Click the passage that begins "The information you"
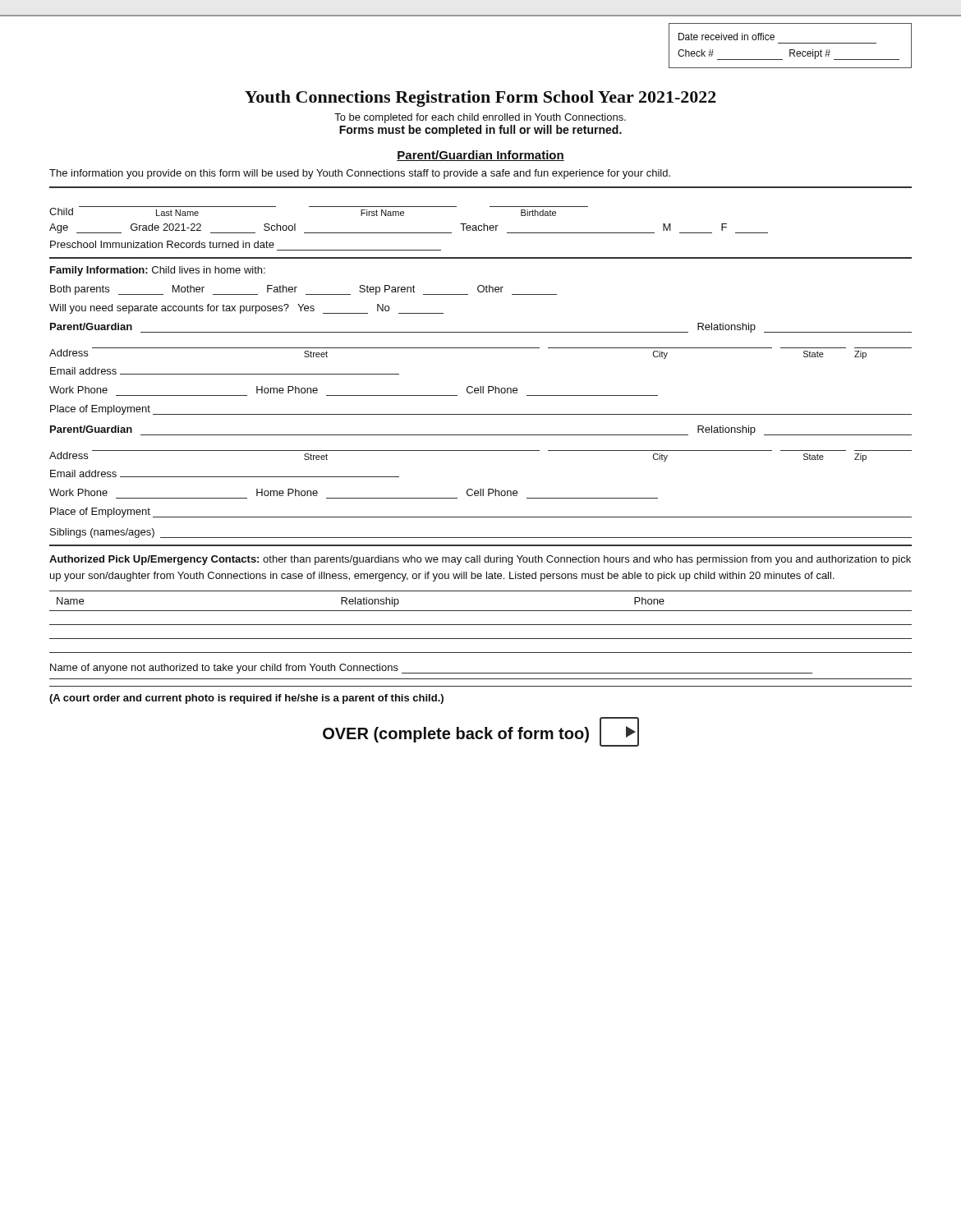This screenshot has width=961, height=1232. (x=360, y=173)
